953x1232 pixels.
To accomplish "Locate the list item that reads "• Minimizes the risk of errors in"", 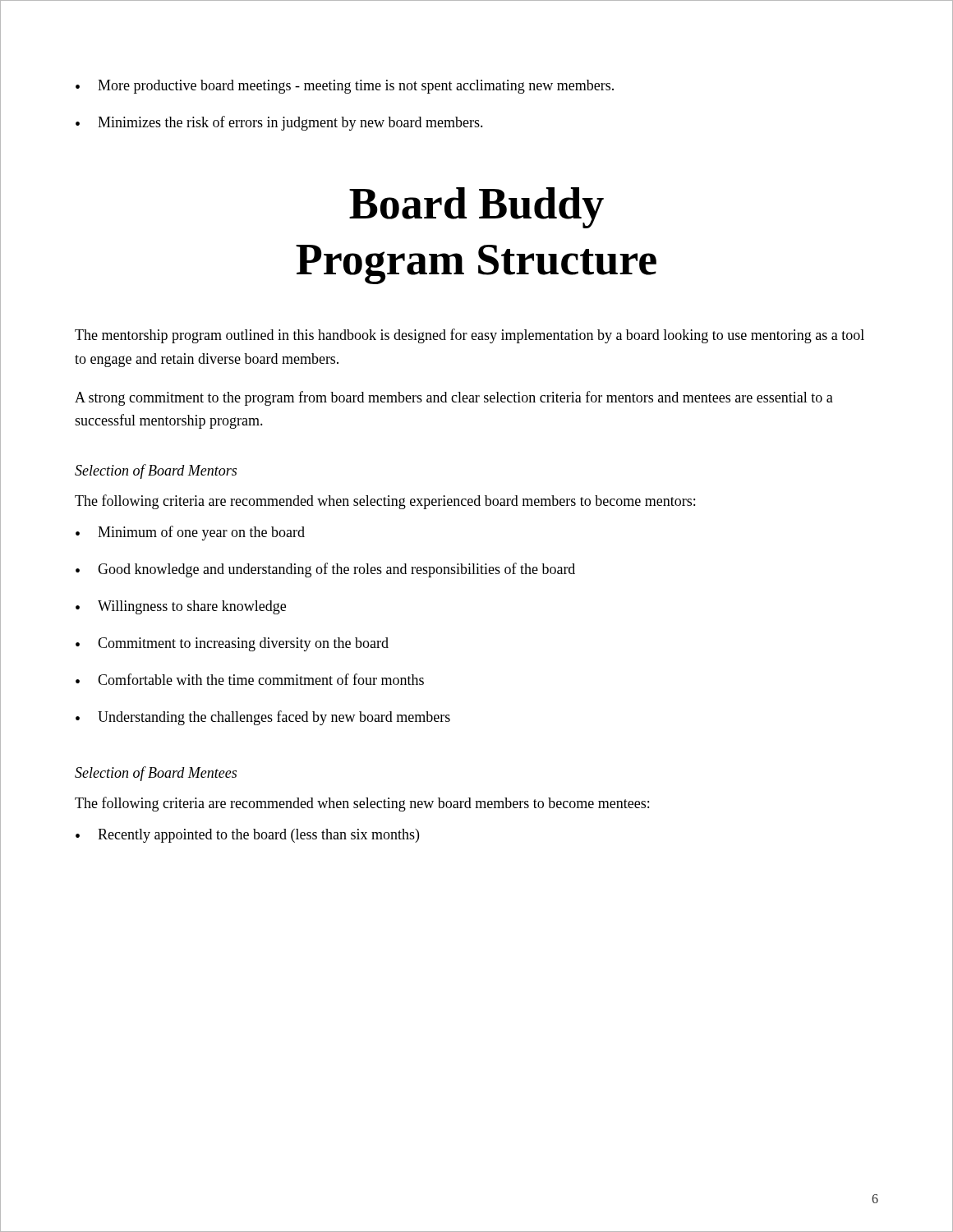I will 476,124.
